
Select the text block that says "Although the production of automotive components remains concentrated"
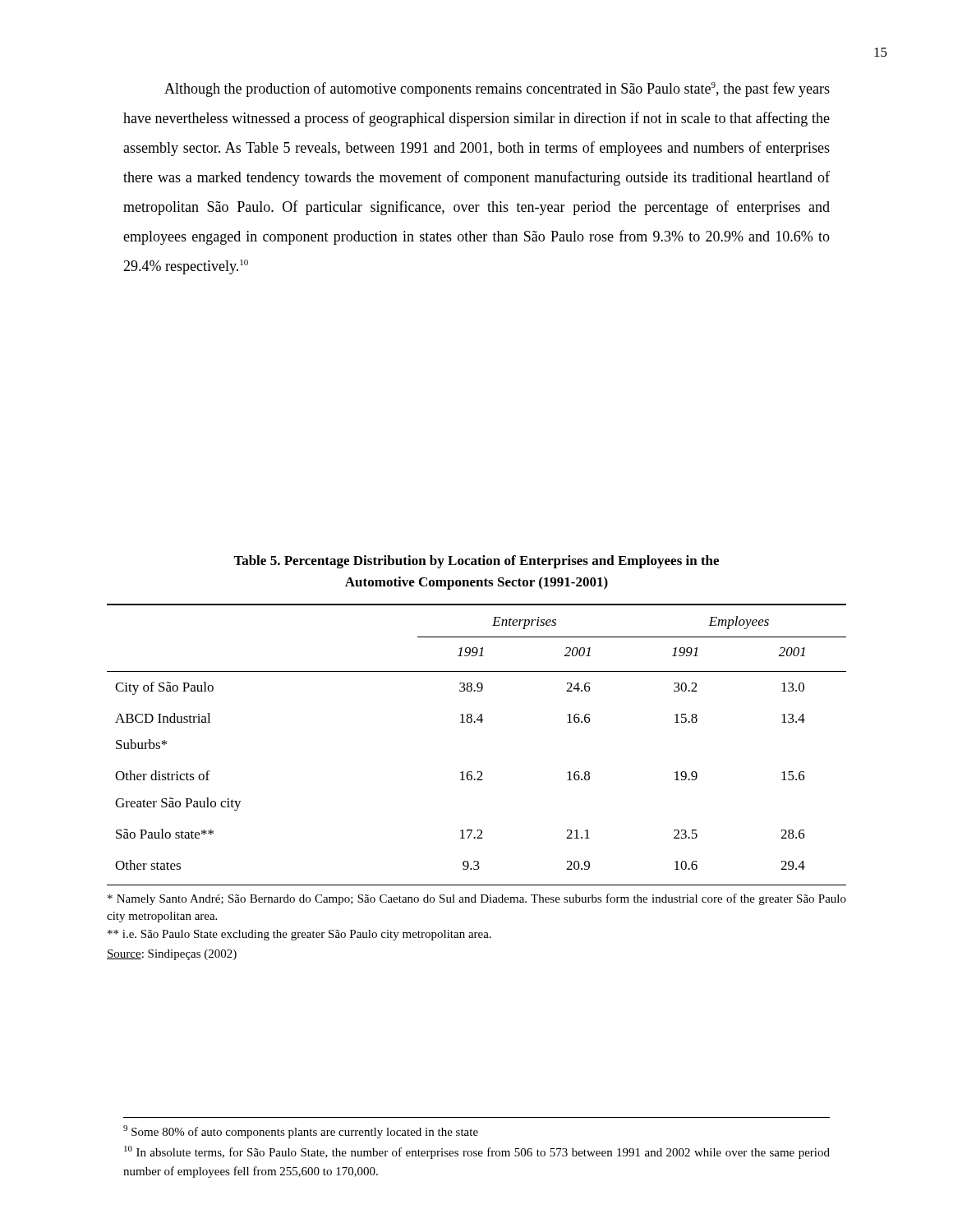pyautogui.click(x=476, y=177)
